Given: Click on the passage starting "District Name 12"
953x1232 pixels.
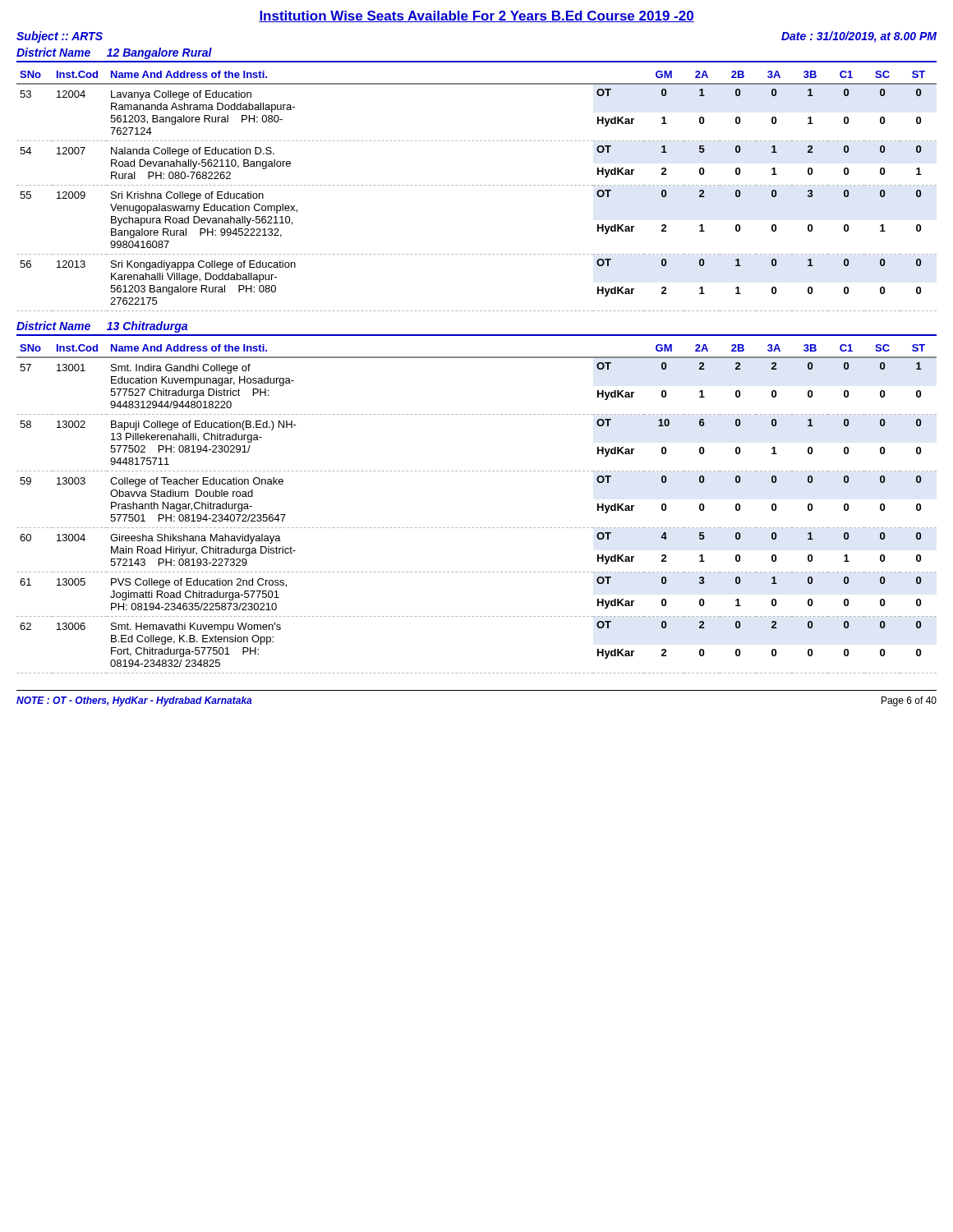Looking at the screenshot, I should pos(114,53).
